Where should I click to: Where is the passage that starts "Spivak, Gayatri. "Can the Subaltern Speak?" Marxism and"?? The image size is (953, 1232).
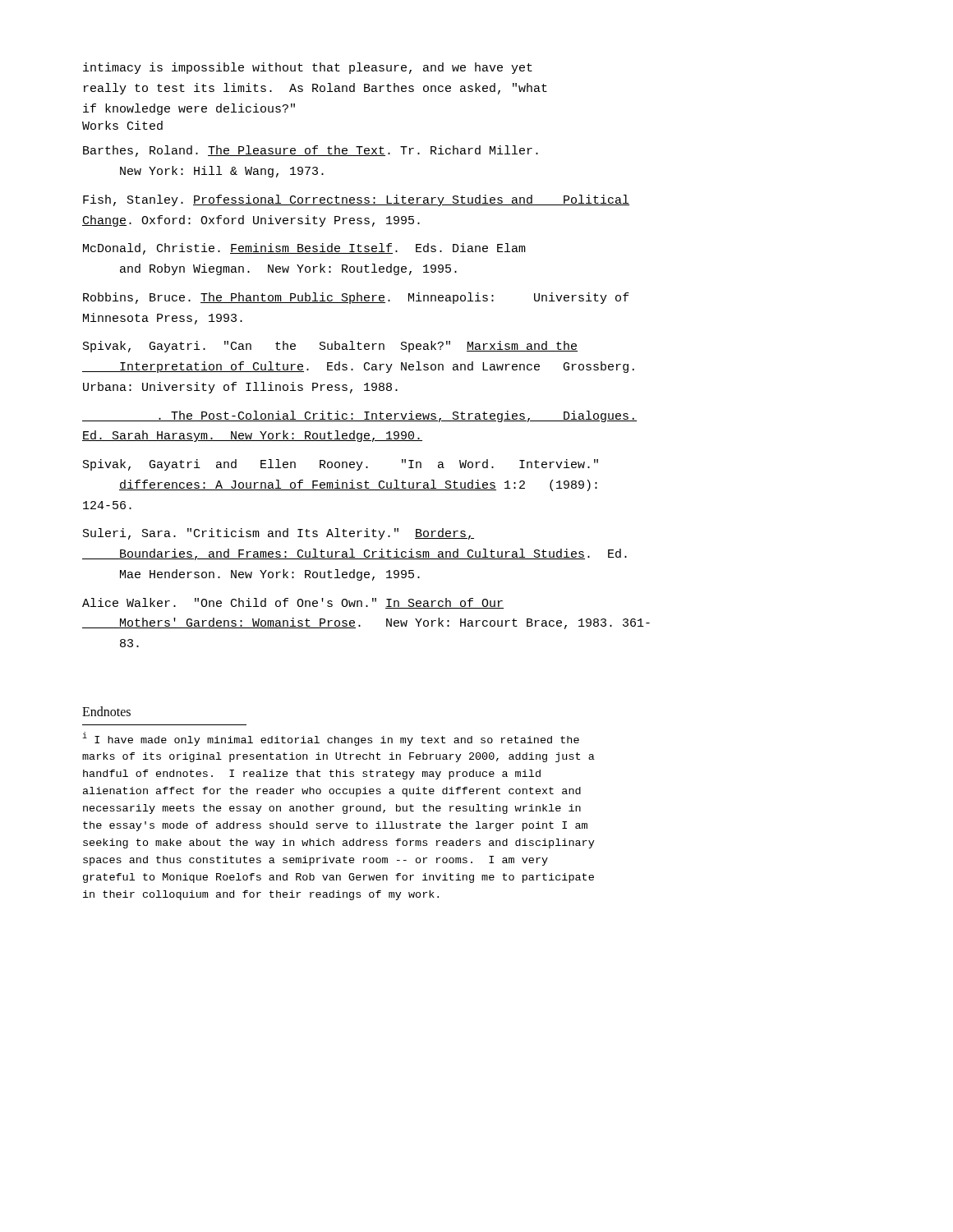click(x=476, y=368)
